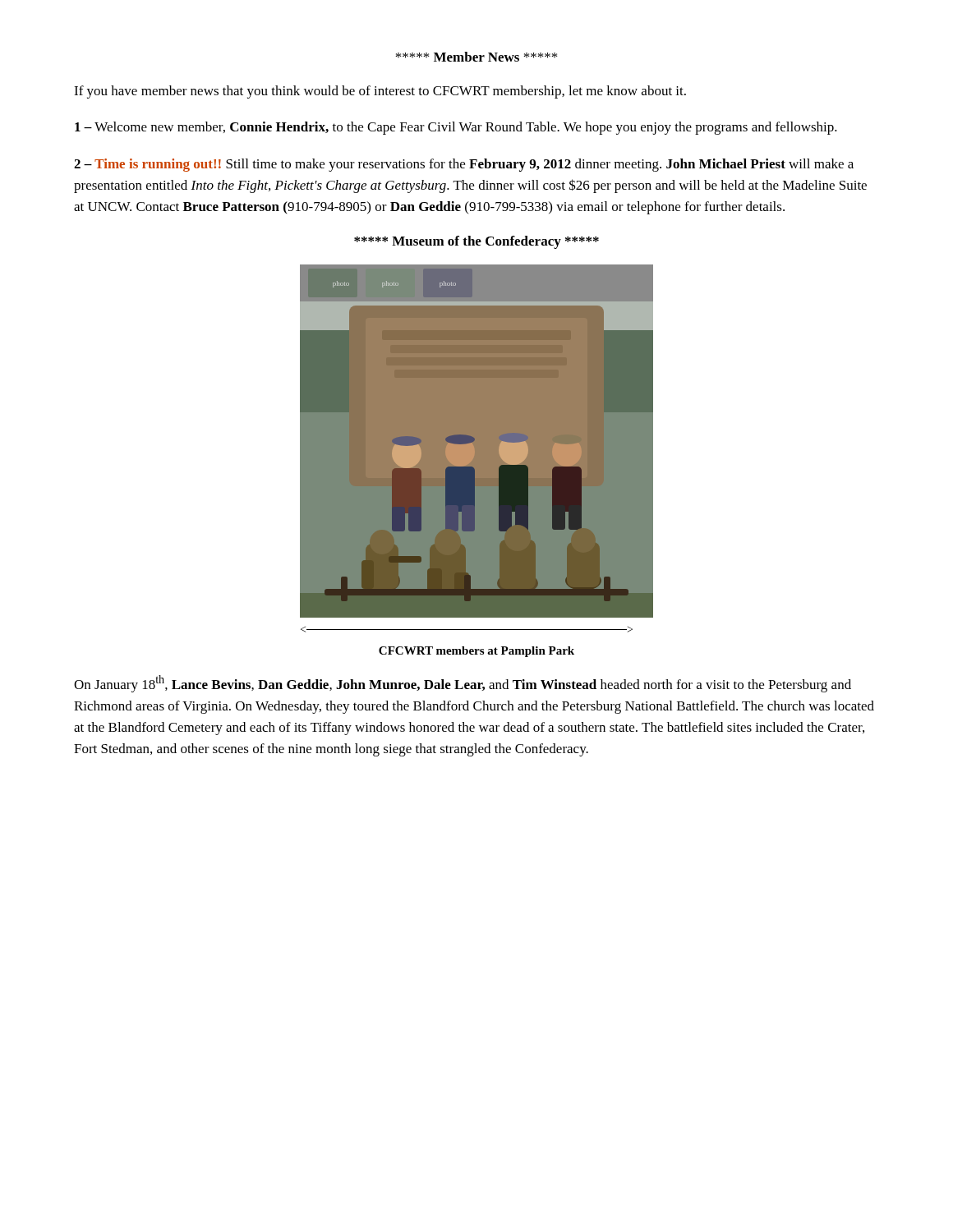The width and height of the screenshot is (953, 1232).
Task: Click on the text starting "If you have member news that you"
Action: coord(380,91)
